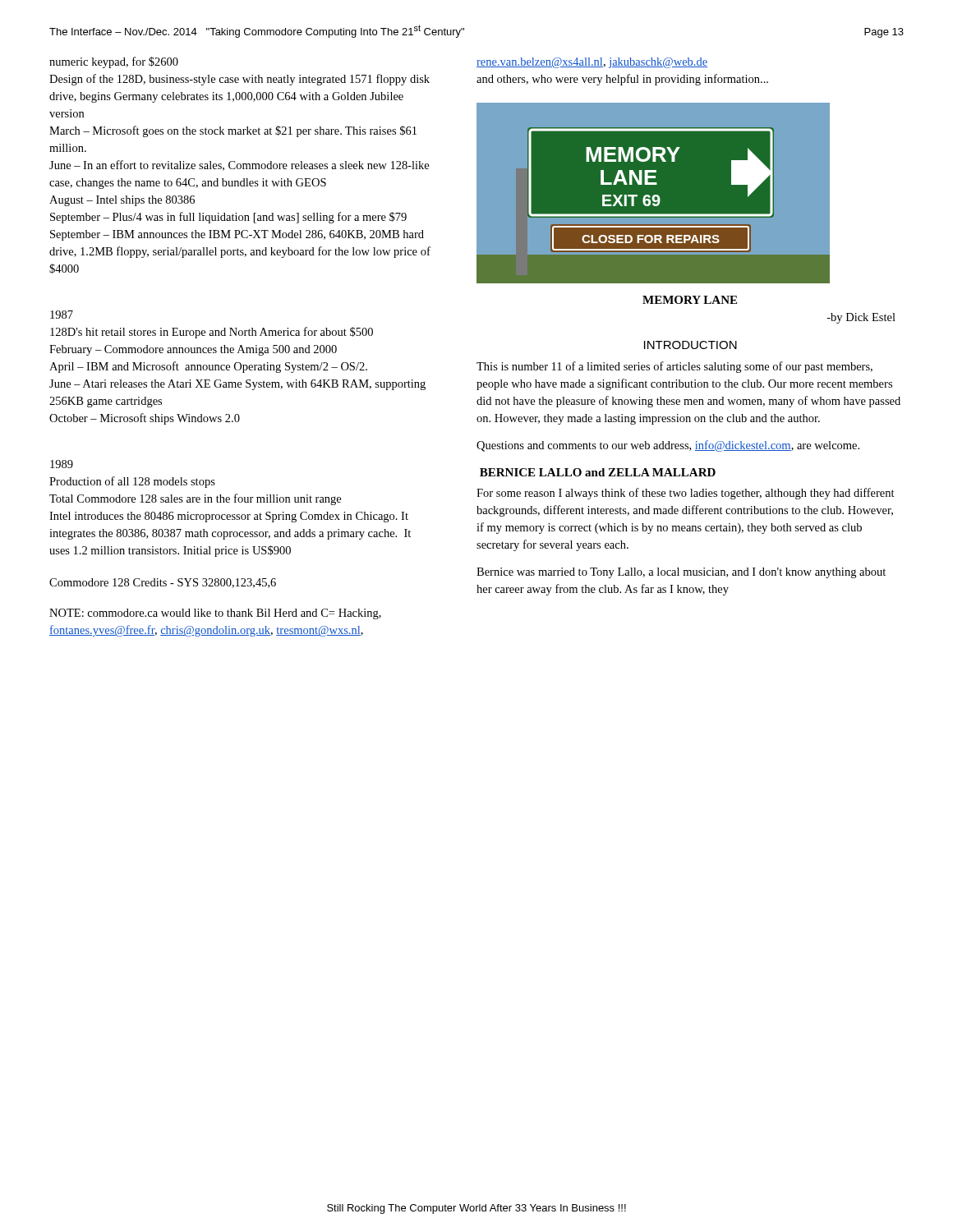The image size is (953, 1232).
Task: Click on the text block that reads "For some reason I always think"
Action: pos(685,519)
